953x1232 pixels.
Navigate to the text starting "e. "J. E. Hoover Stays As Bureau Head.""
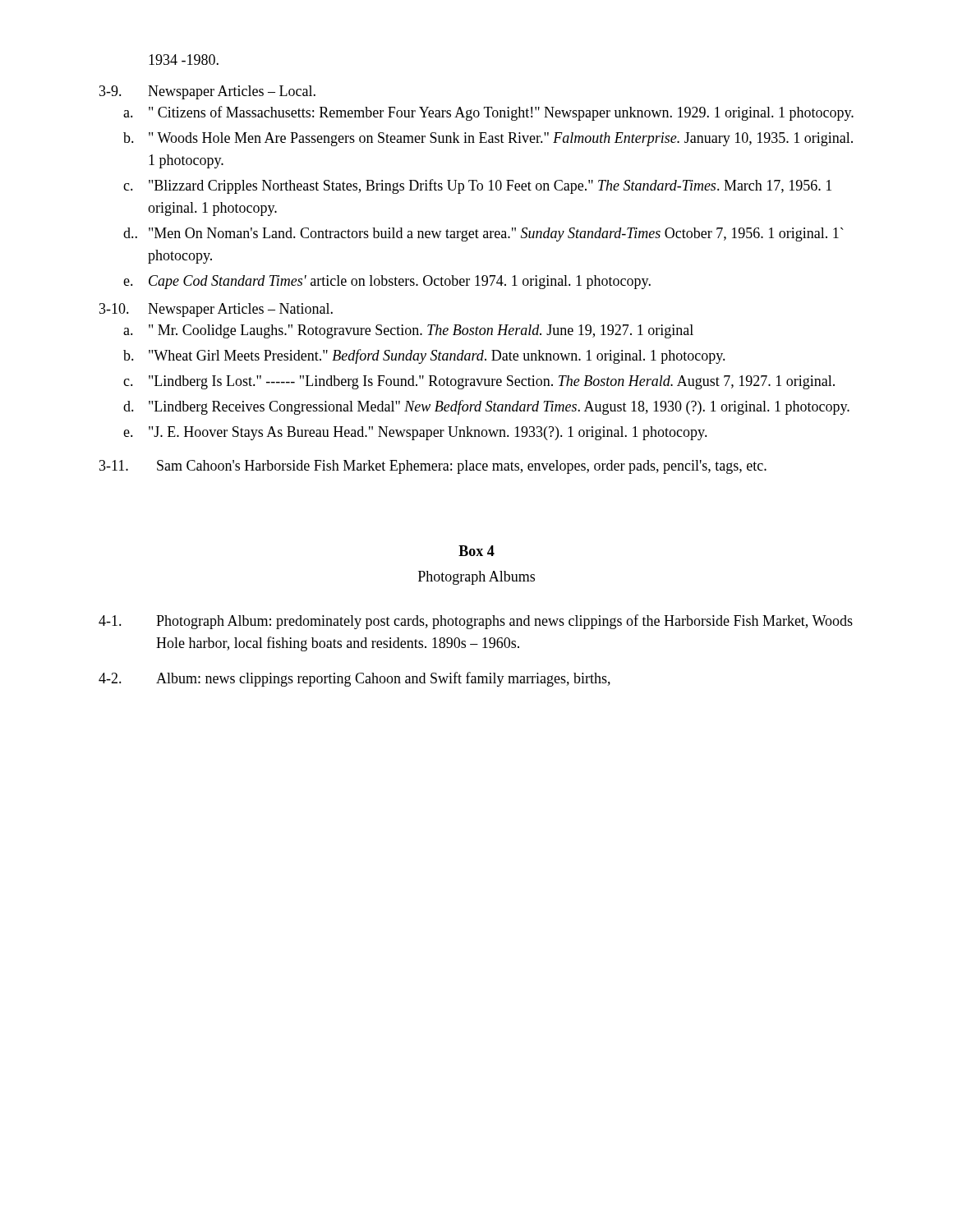pos(489,432)
